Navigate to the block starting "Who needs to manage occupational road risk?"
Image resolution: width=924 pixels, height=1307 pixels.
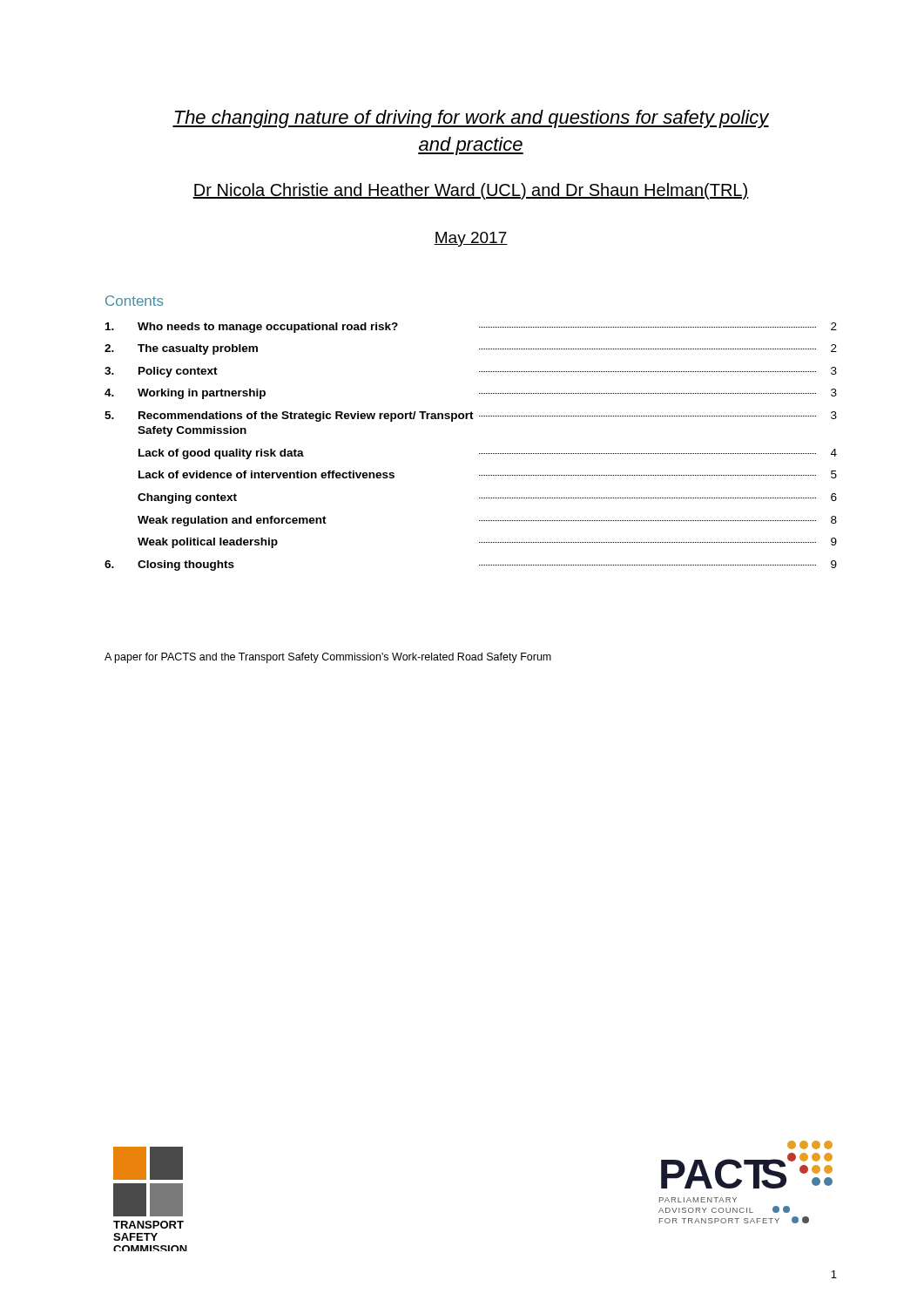click(471, 445)
